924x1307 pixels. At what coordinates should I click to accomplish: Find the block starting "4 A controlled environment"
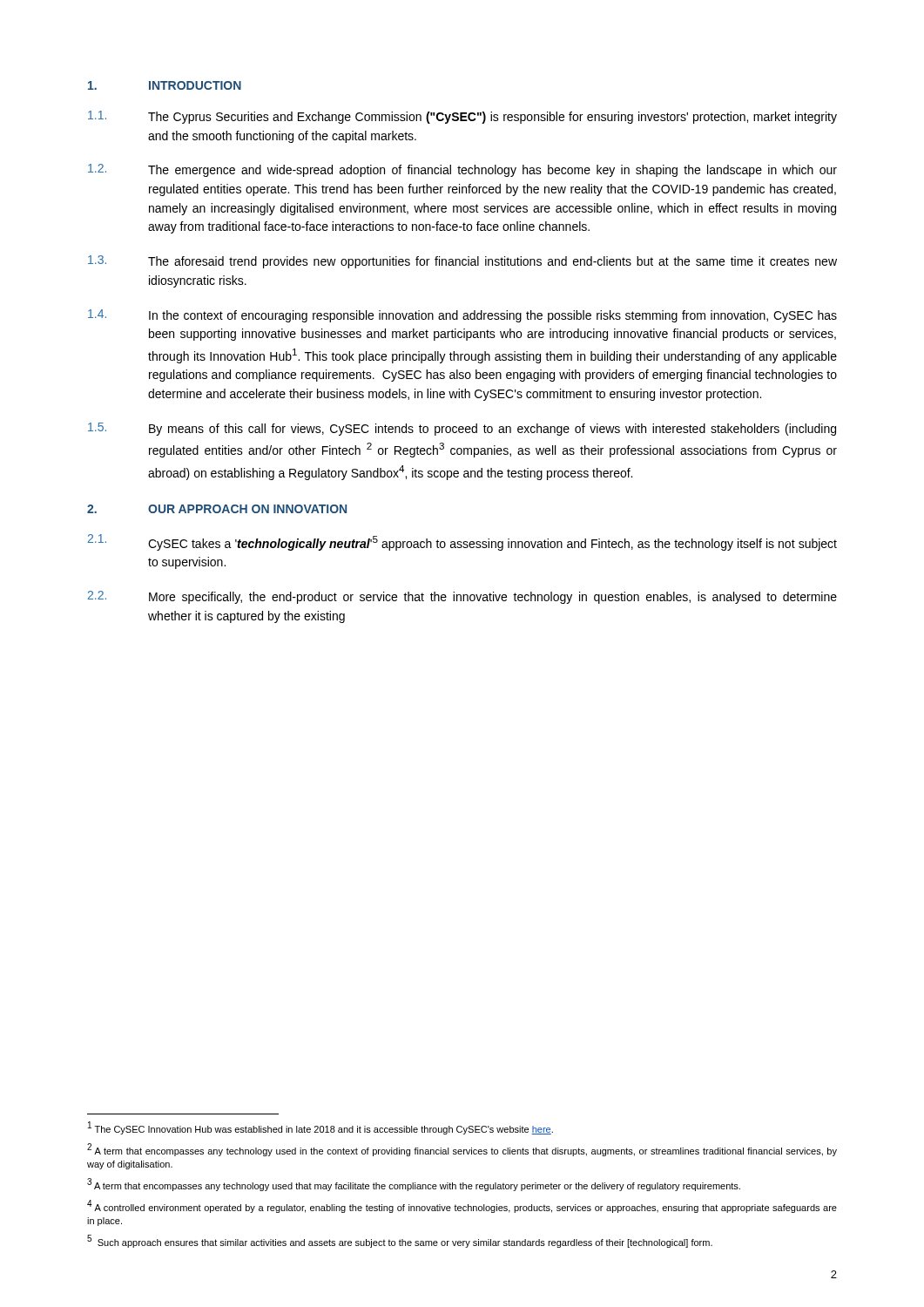click(462, 1213)
